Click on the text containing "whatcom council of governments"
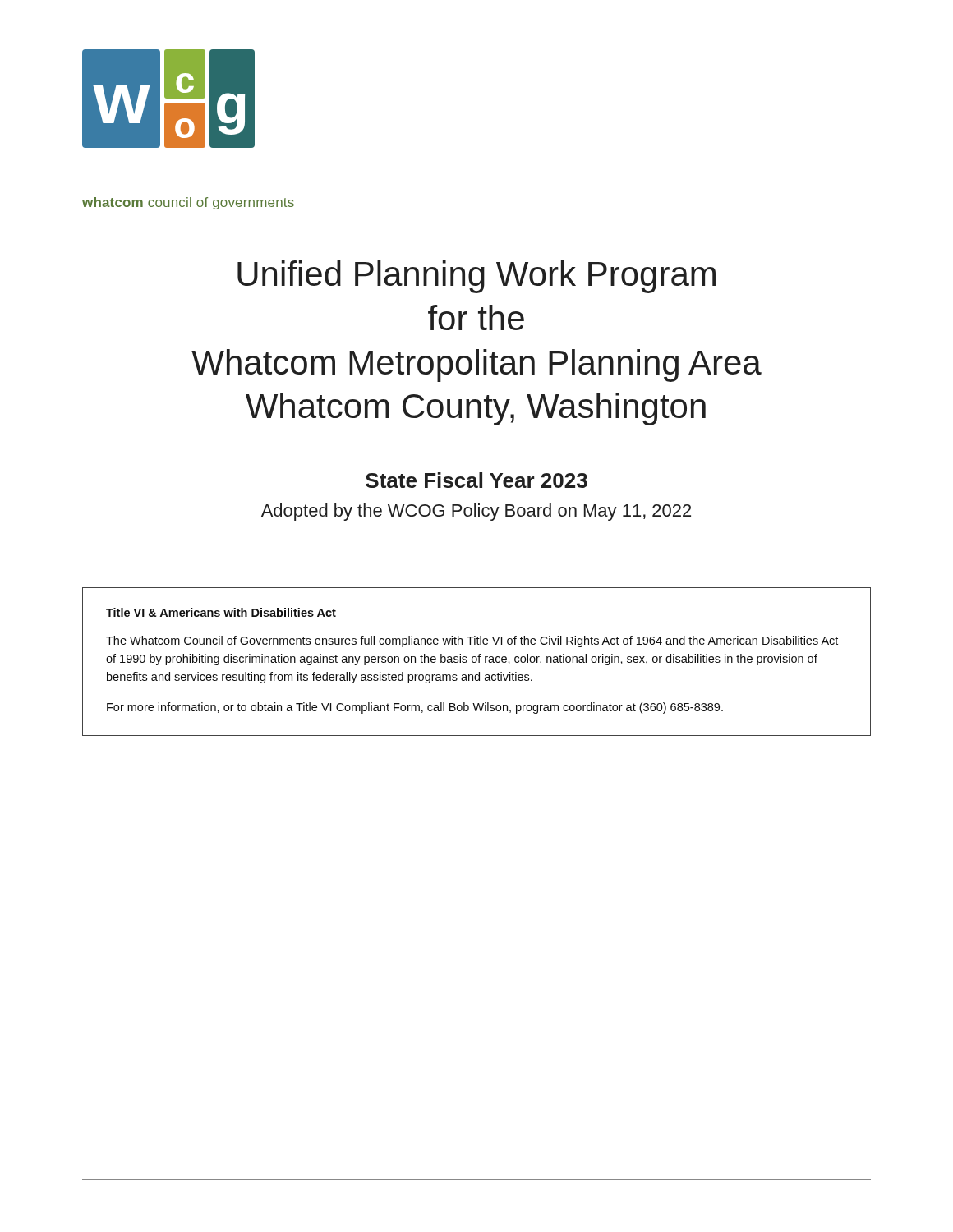The image size is (953, 1232). coord(188,202)
